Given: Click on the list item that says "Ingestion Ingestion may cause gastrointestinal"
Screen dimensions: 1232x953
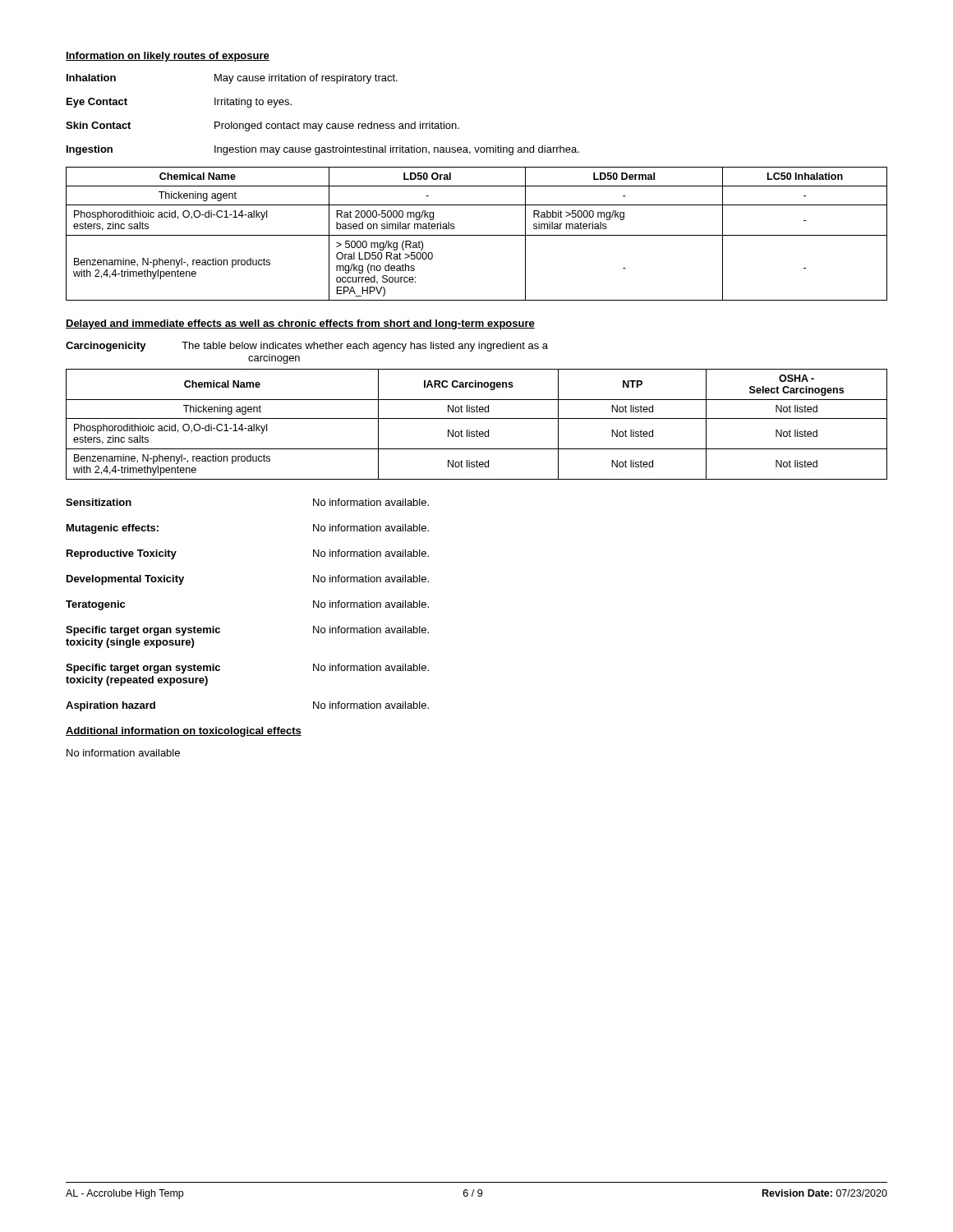Looking at the screenshot, I should (476, 149).
